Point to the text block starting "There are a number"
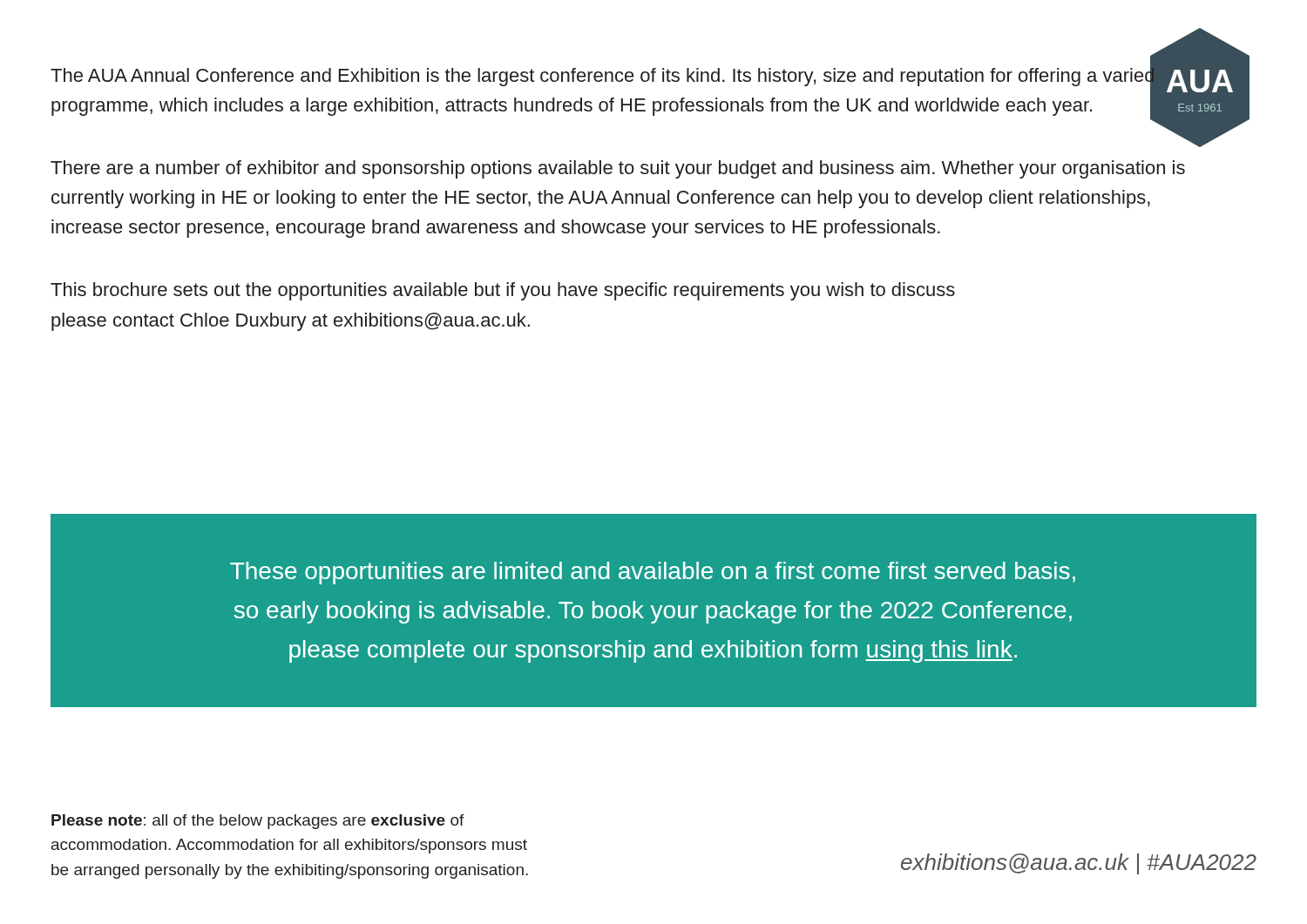 (618, 198)
